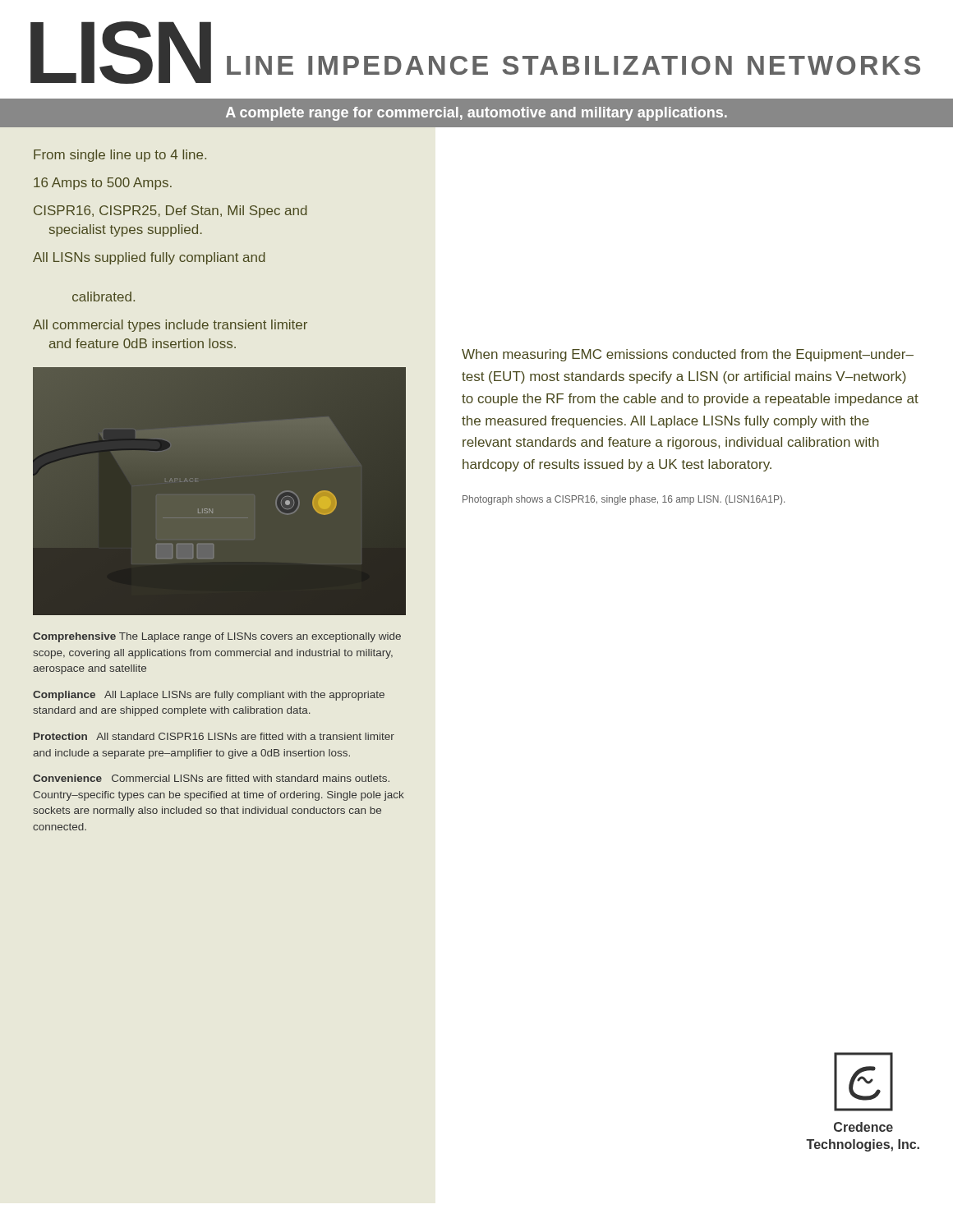Select the list item that says "All commercial types include transient"

click(x=170, y=334)
